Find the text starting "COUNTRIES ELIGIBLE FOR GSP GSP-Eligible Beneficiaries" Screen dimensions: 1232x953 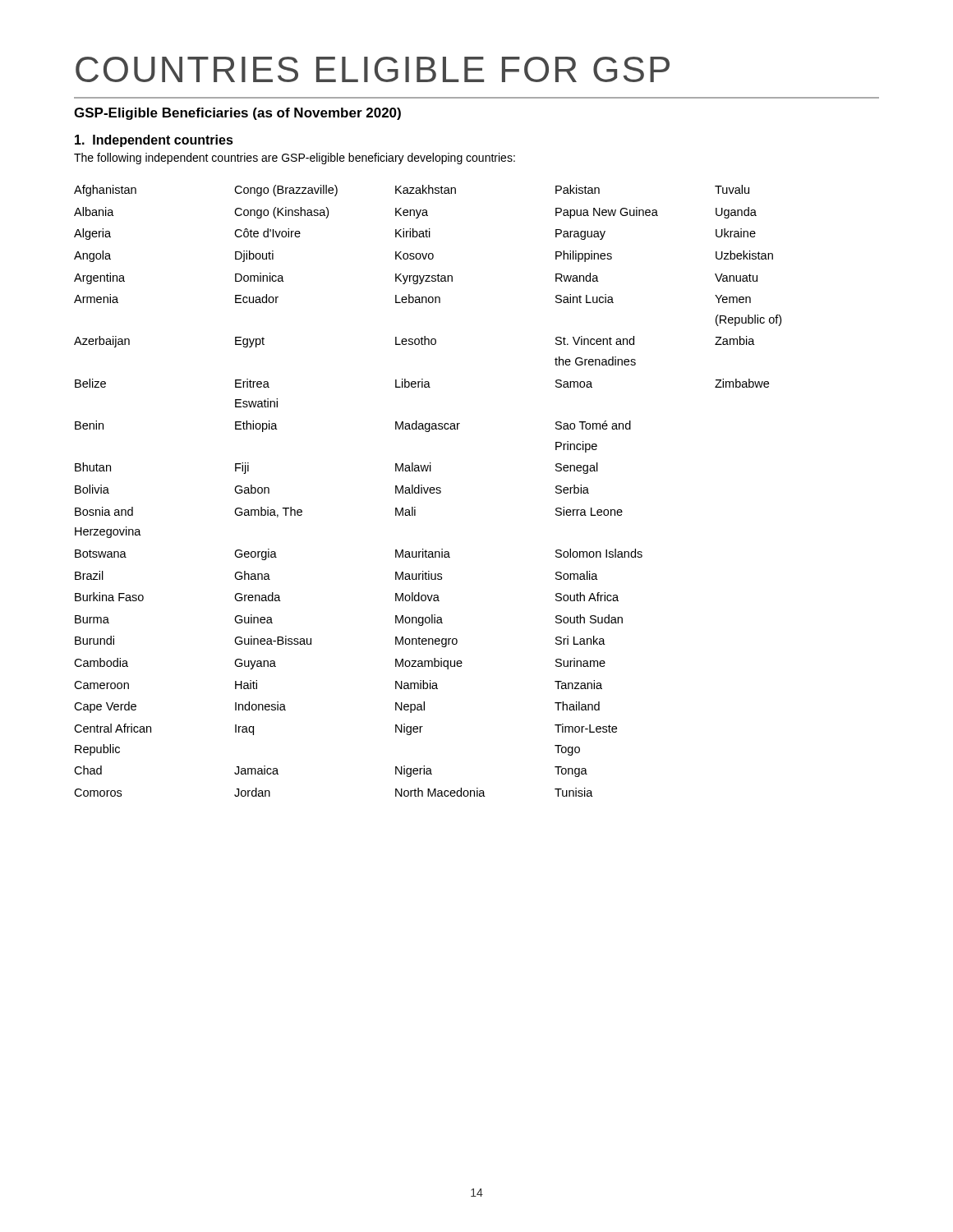pyautogui.click(x=476, y=85)
